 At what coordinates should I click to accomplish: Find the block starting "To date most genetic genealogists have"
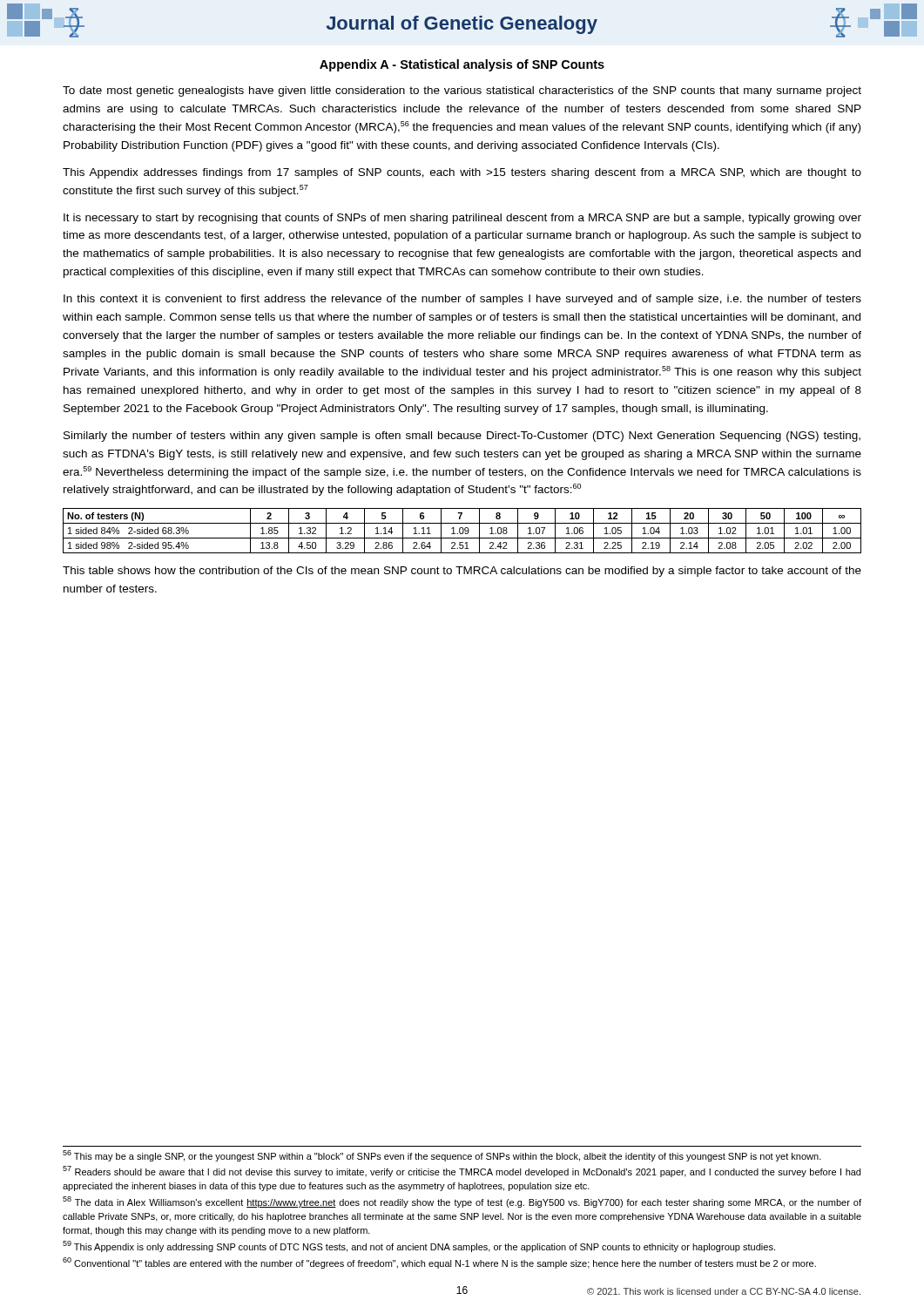(x=462, y=117)
